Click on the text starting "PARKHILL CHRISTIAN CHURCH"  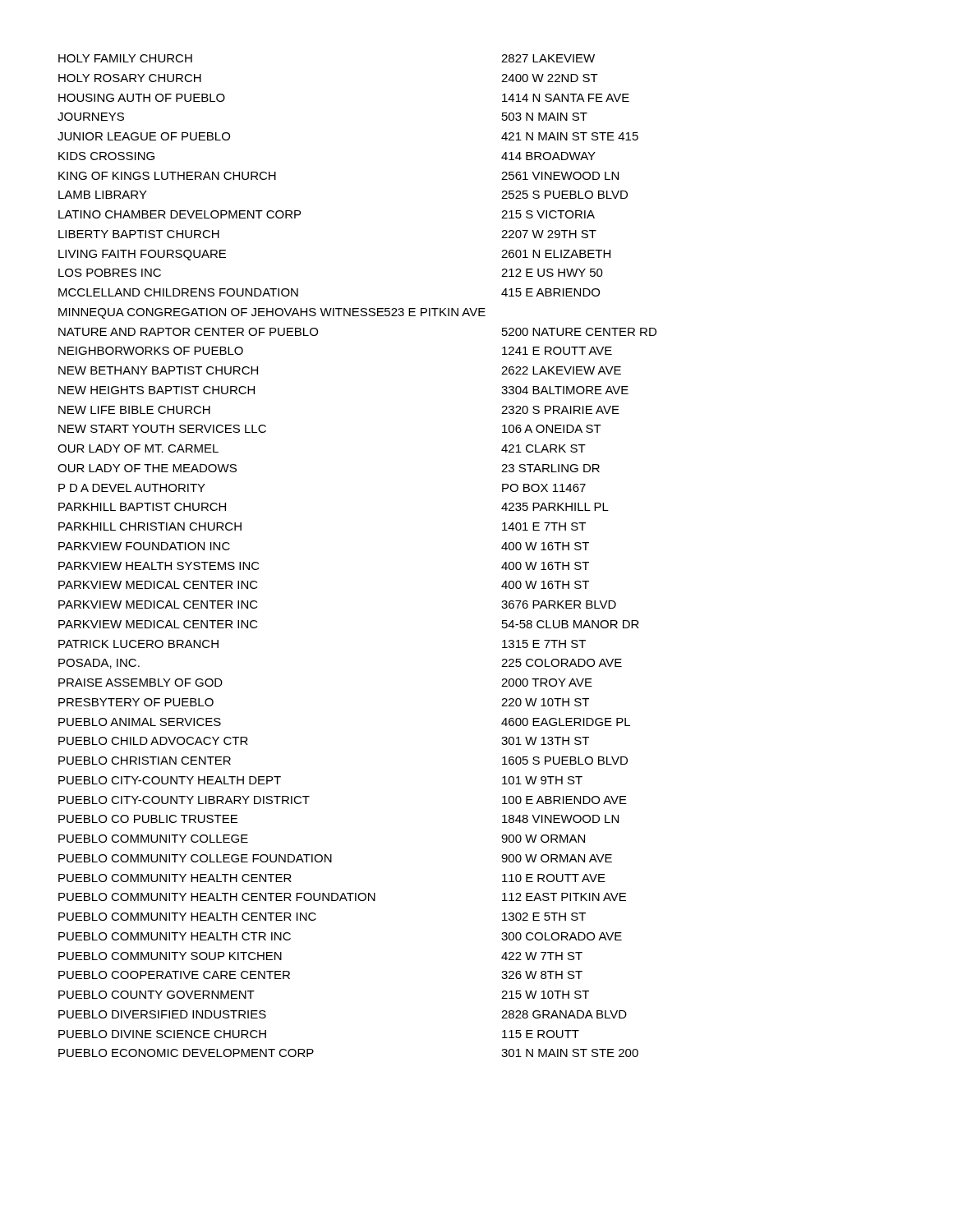pos(147,526)
